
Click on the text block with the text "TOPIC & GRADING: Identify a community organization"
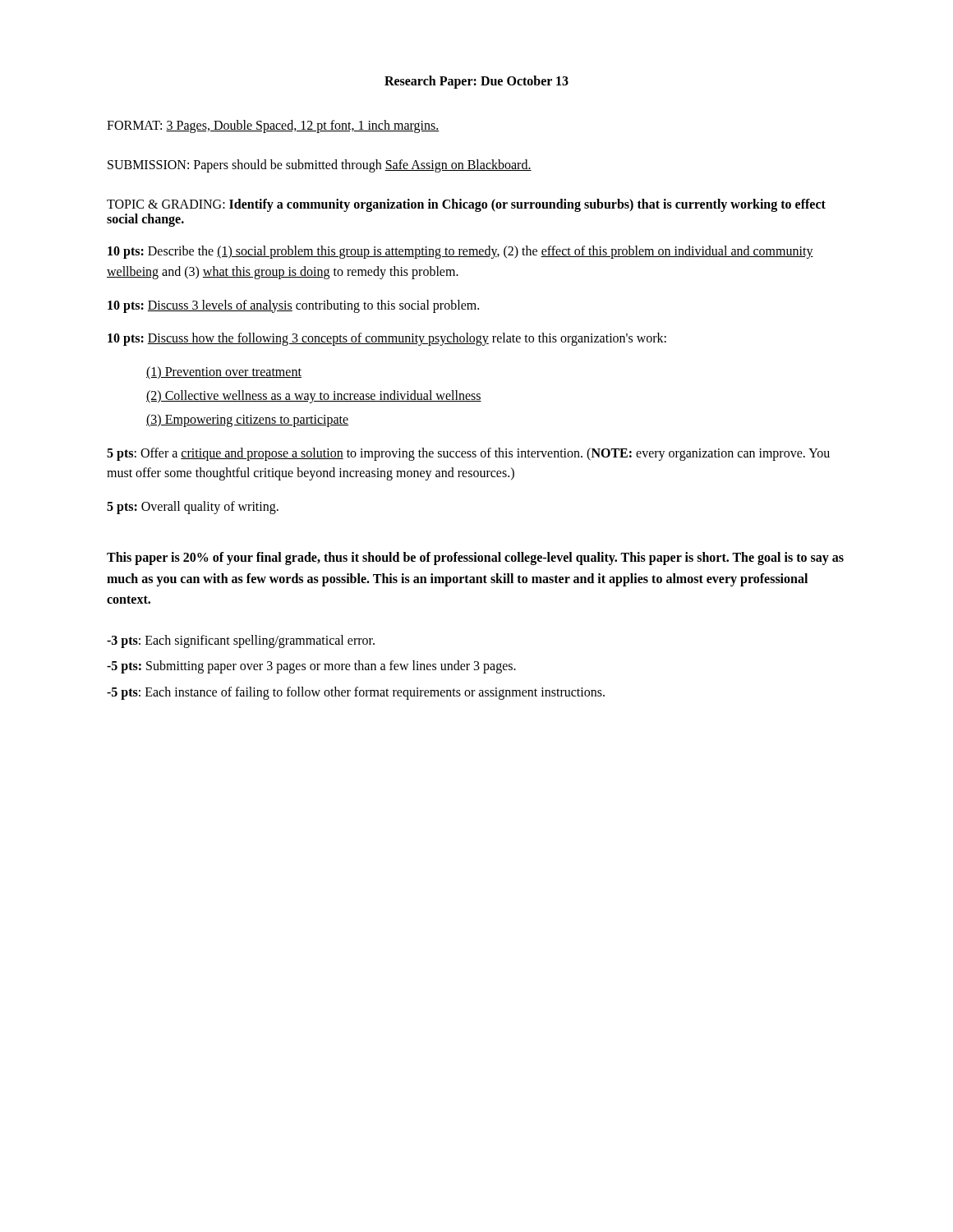(466, 211)
